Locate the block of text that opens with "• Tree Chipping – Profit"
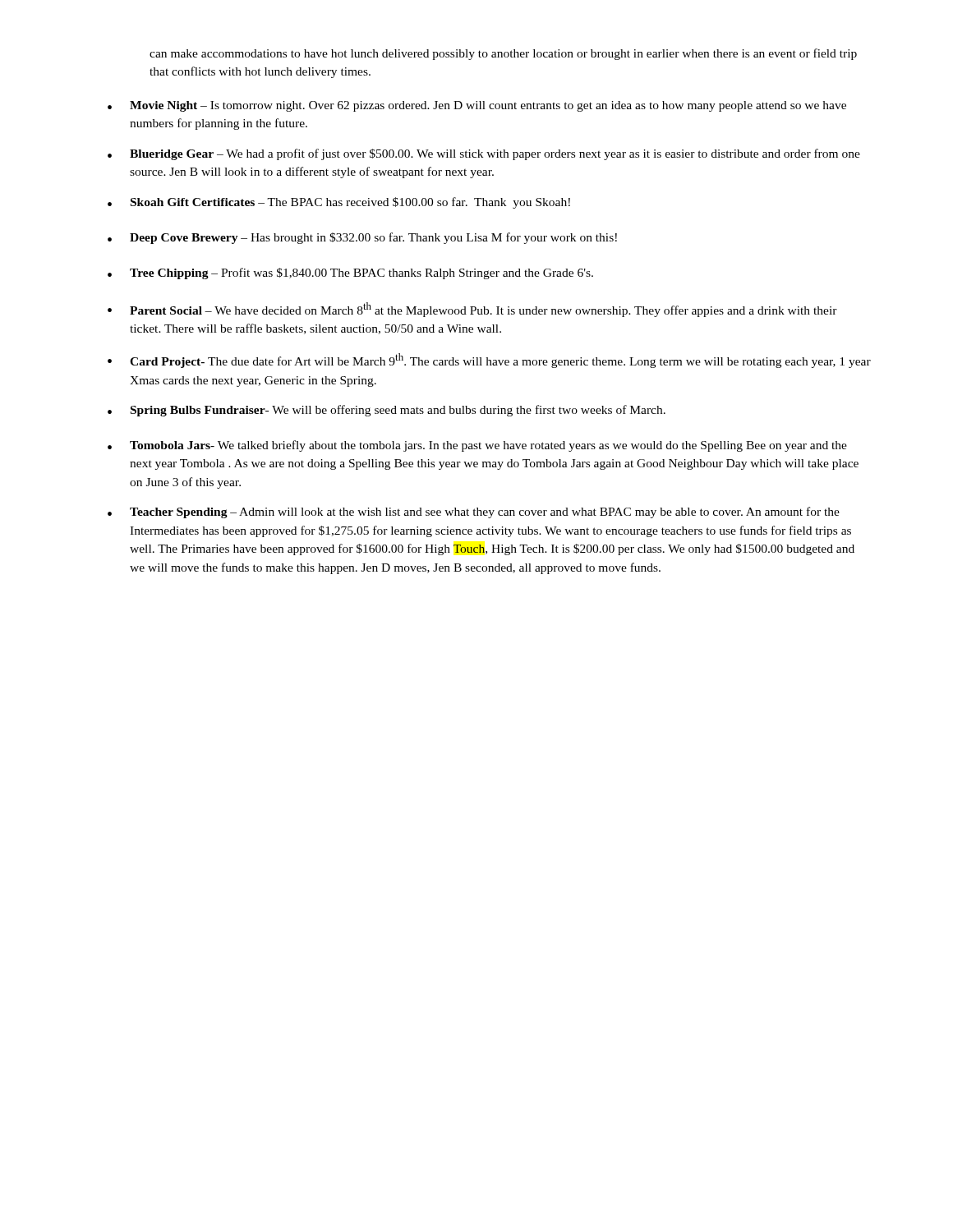The image size is (953, 1232). click(x=489, y=275)
